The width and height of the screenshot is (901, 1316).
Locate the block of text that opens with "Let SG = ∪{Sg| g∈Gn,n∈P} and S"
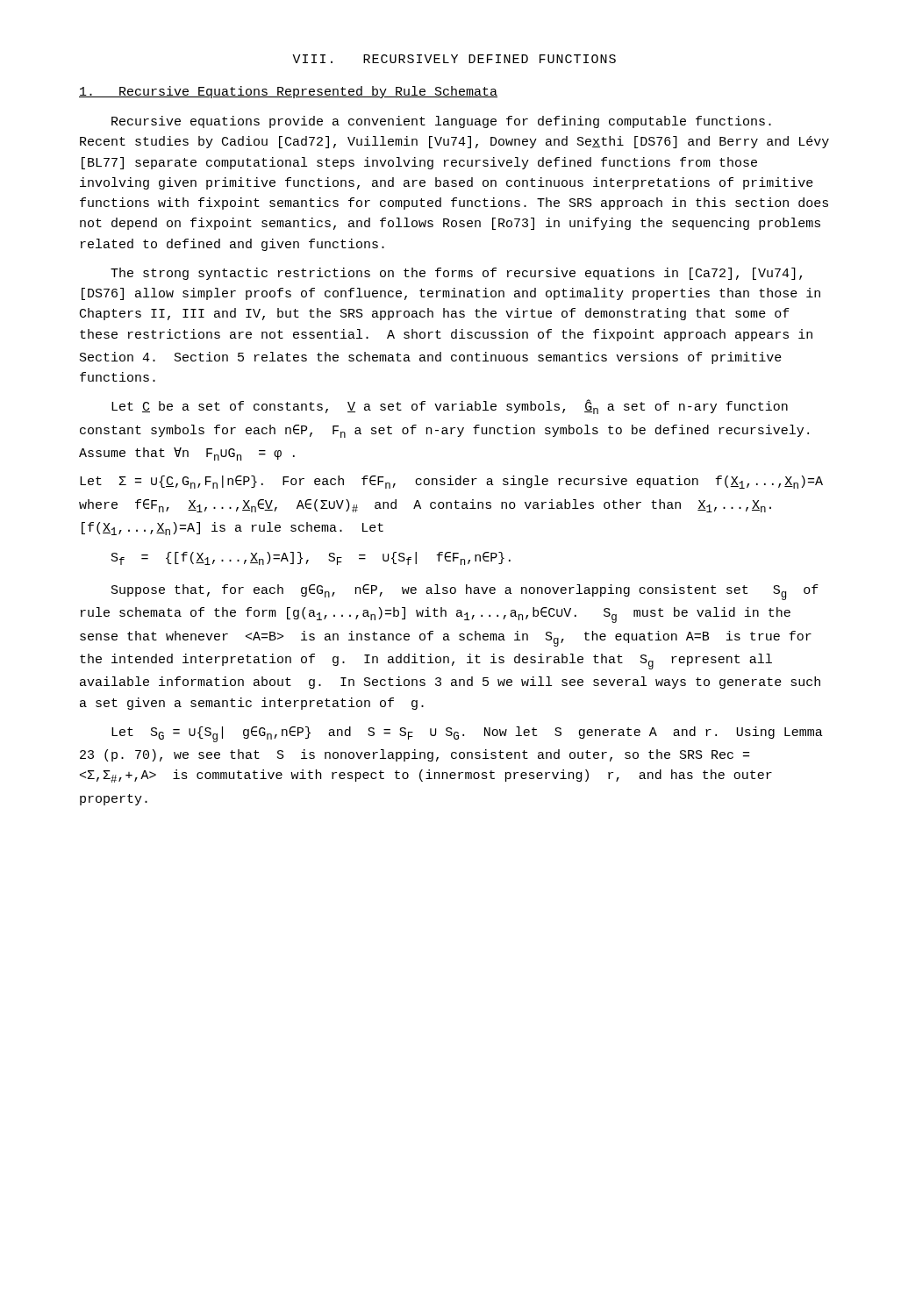[451, 766]
